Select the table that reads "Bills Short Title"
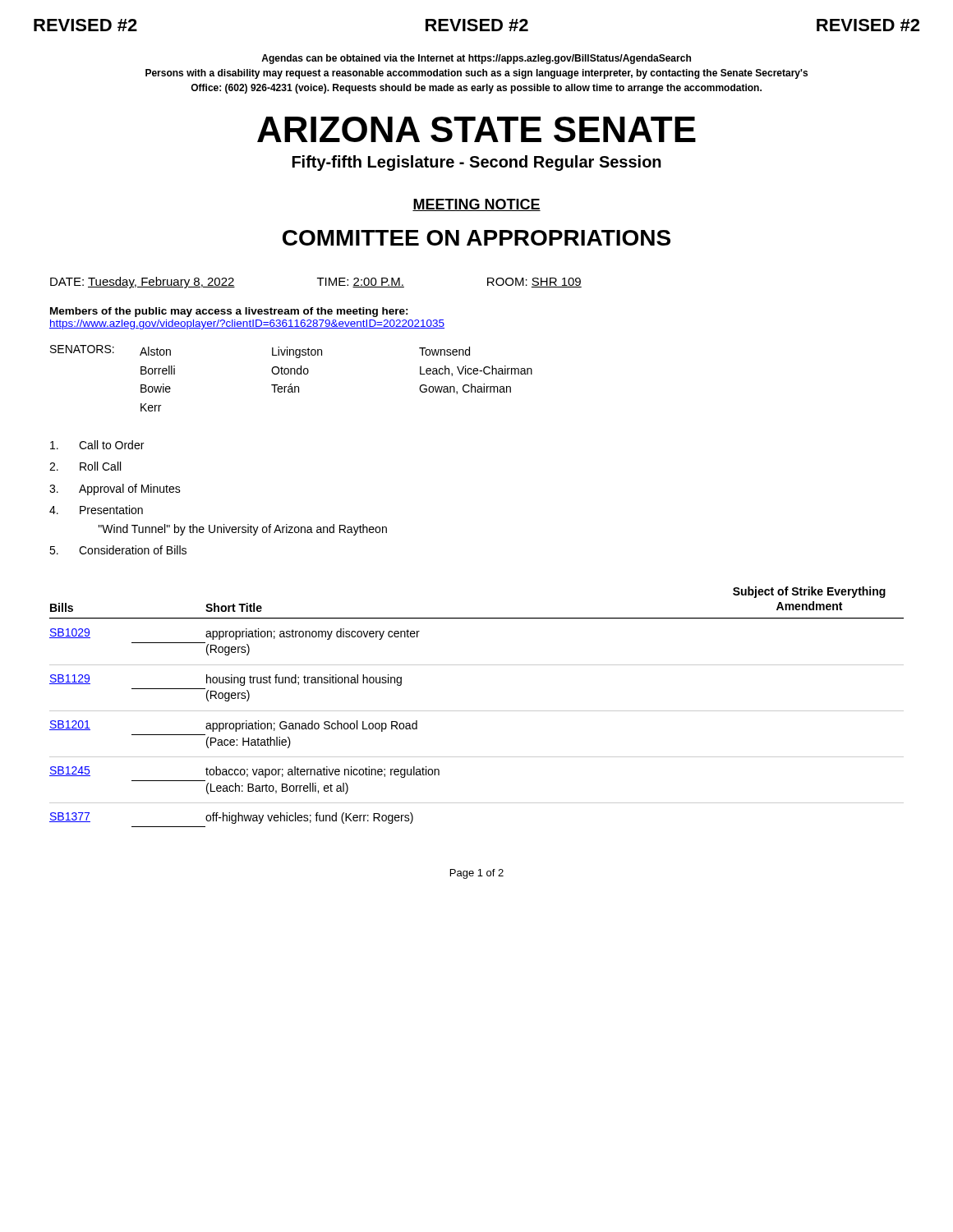The height and width of the screenshot is (1232, 953). tap(476, 709)
